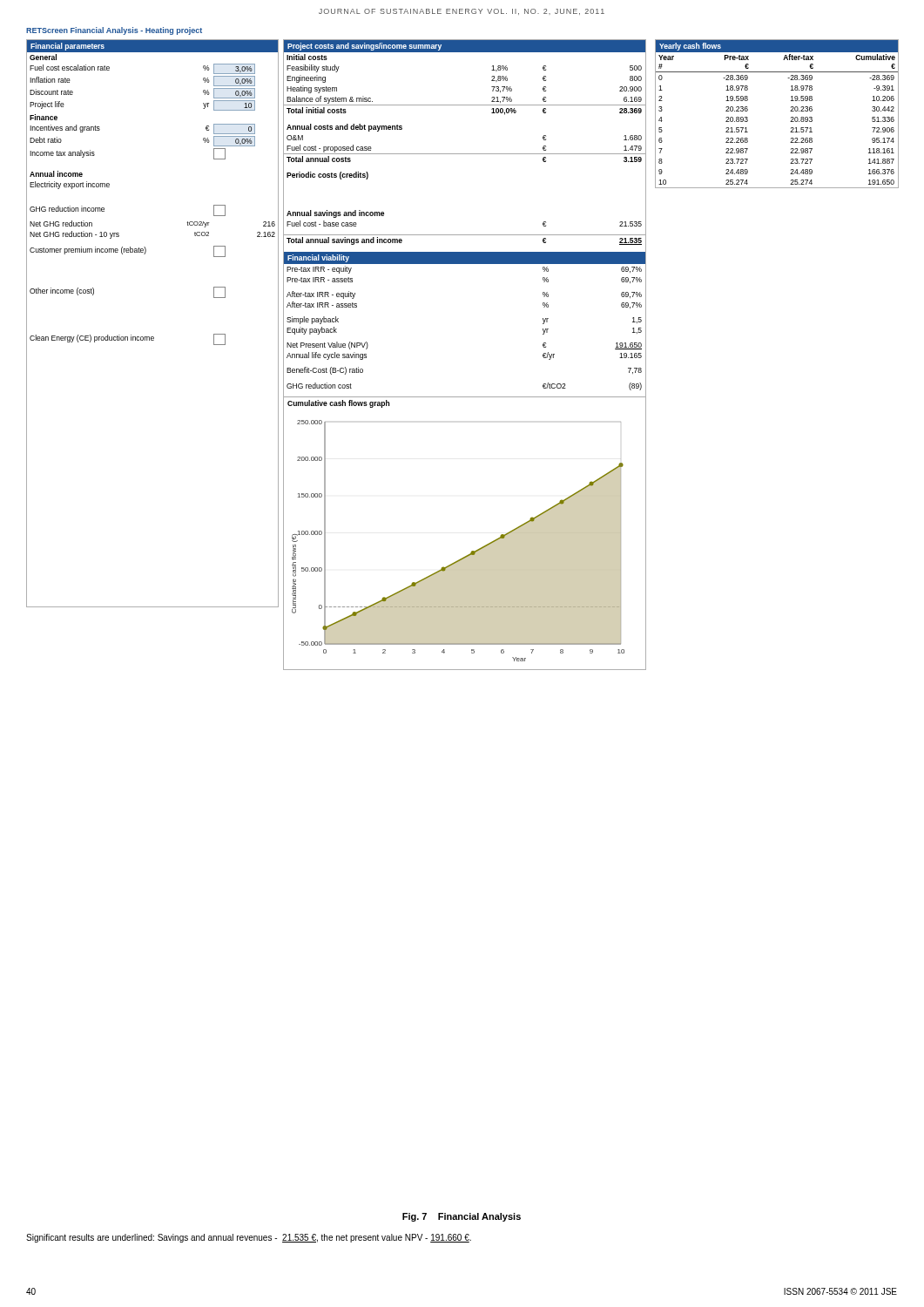Locate the line chart
Image resolution: width=924 pixels, height=1307 pixels.
tap(465, 539)
